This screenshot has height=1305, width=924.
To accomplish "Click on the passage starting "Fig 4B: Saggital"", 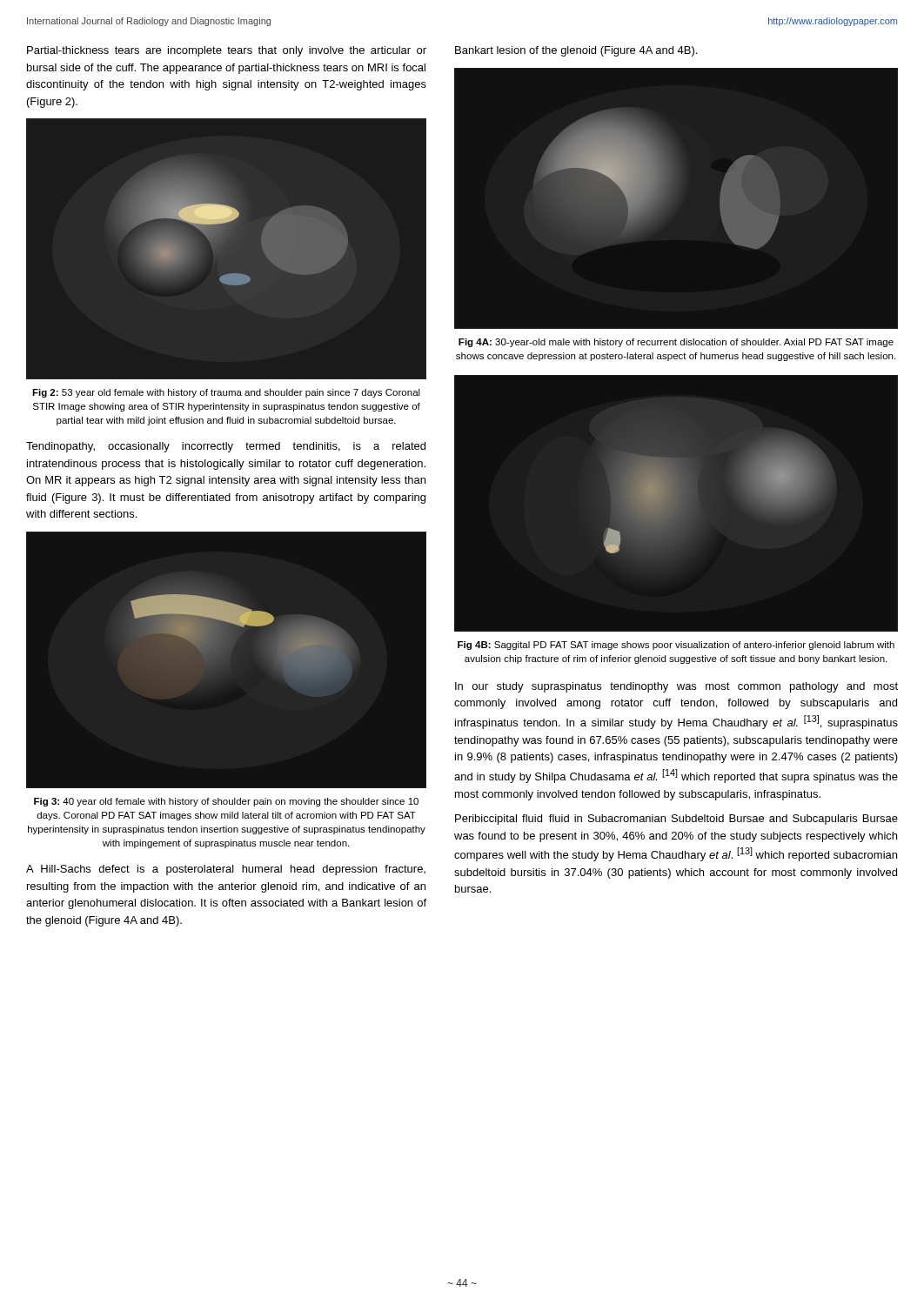I will [676, 651].
